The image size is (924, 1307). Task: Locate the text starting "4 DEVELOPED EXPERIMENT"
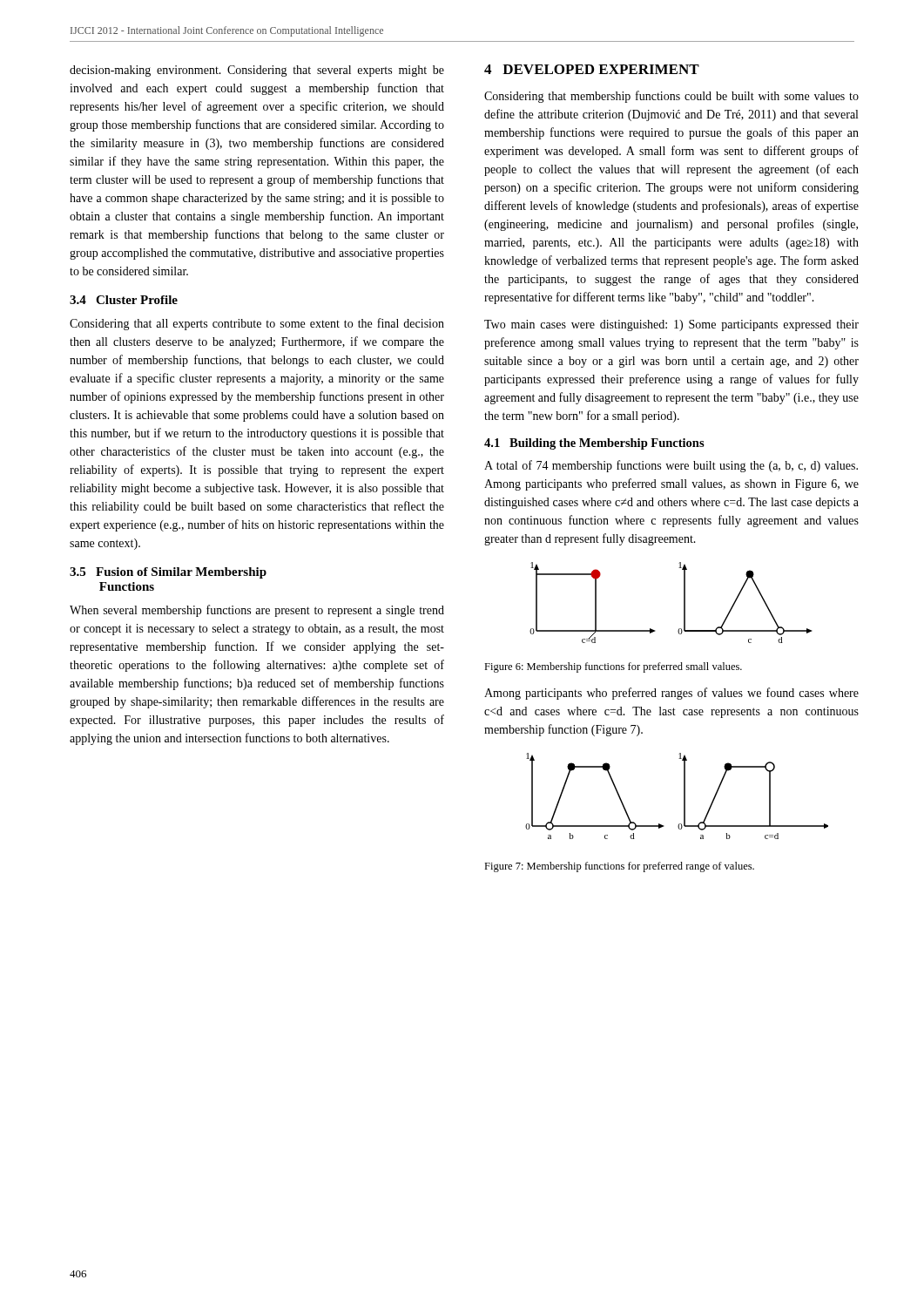pyautogui.click(x=592, y=69)
